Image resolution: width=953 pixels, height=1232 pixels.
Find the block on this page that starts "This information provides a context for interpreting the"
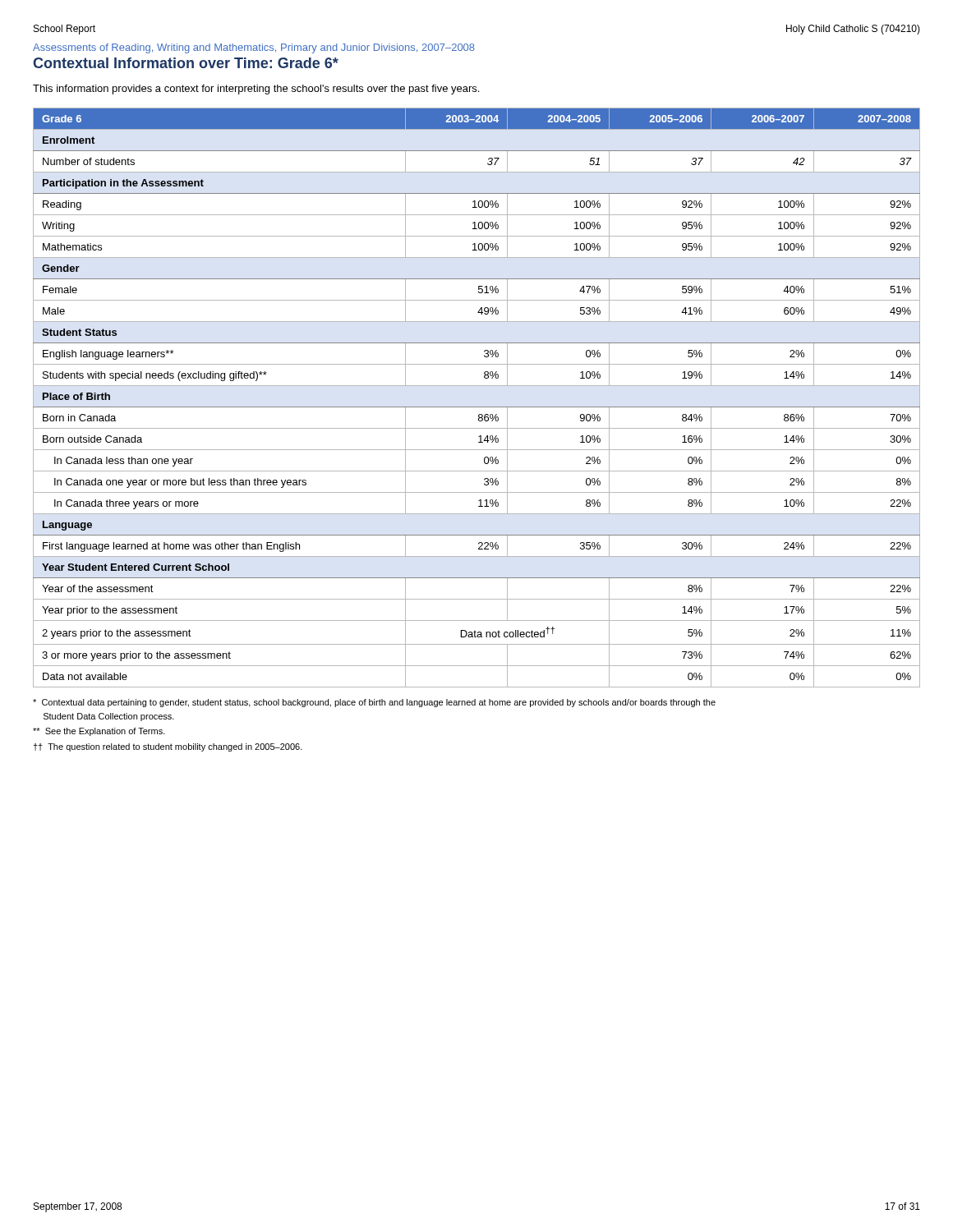(x=256, y=88)
